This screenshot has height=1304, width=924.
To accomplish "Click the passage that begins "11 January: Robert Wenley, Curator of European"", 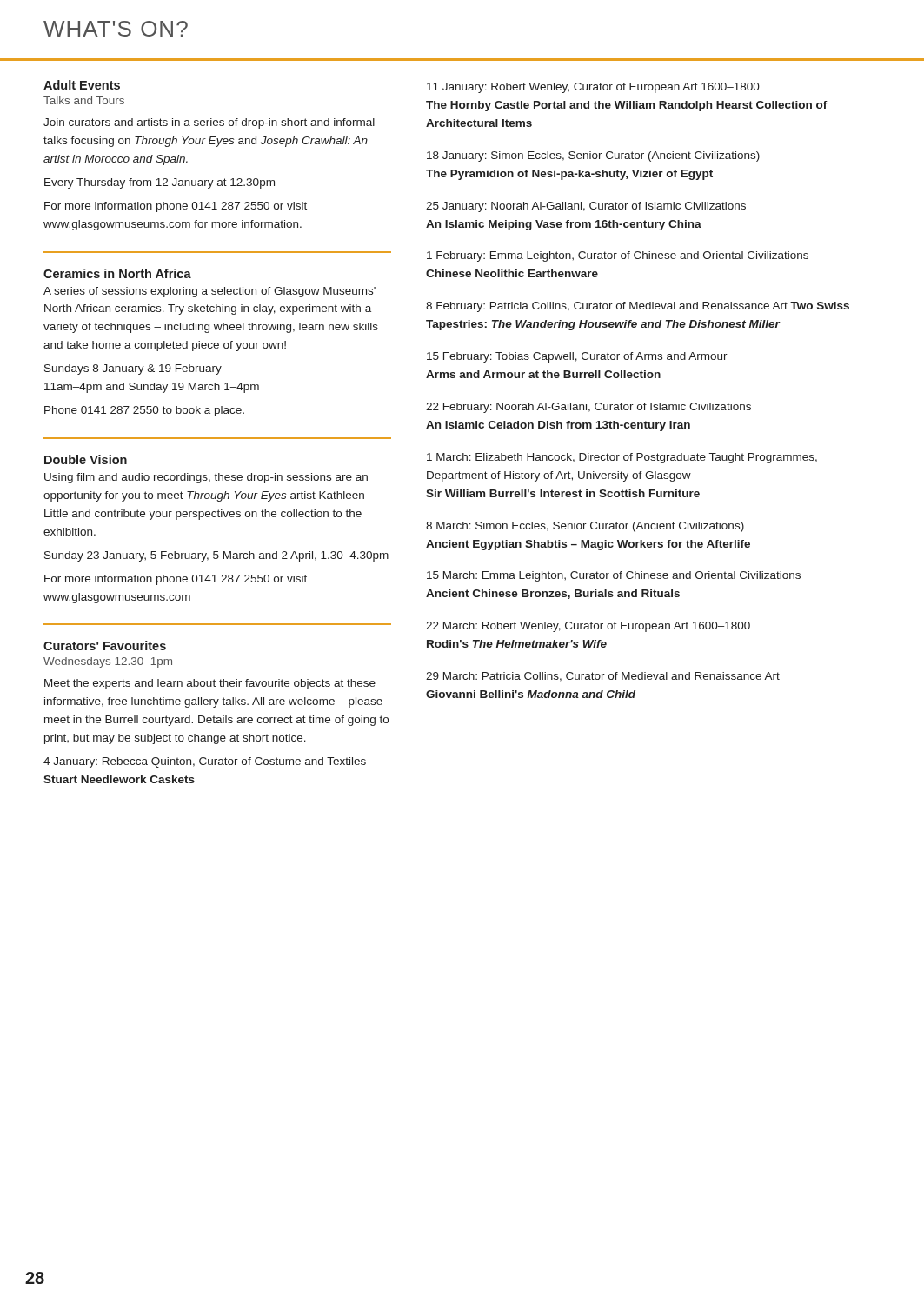I will (626, 105).
